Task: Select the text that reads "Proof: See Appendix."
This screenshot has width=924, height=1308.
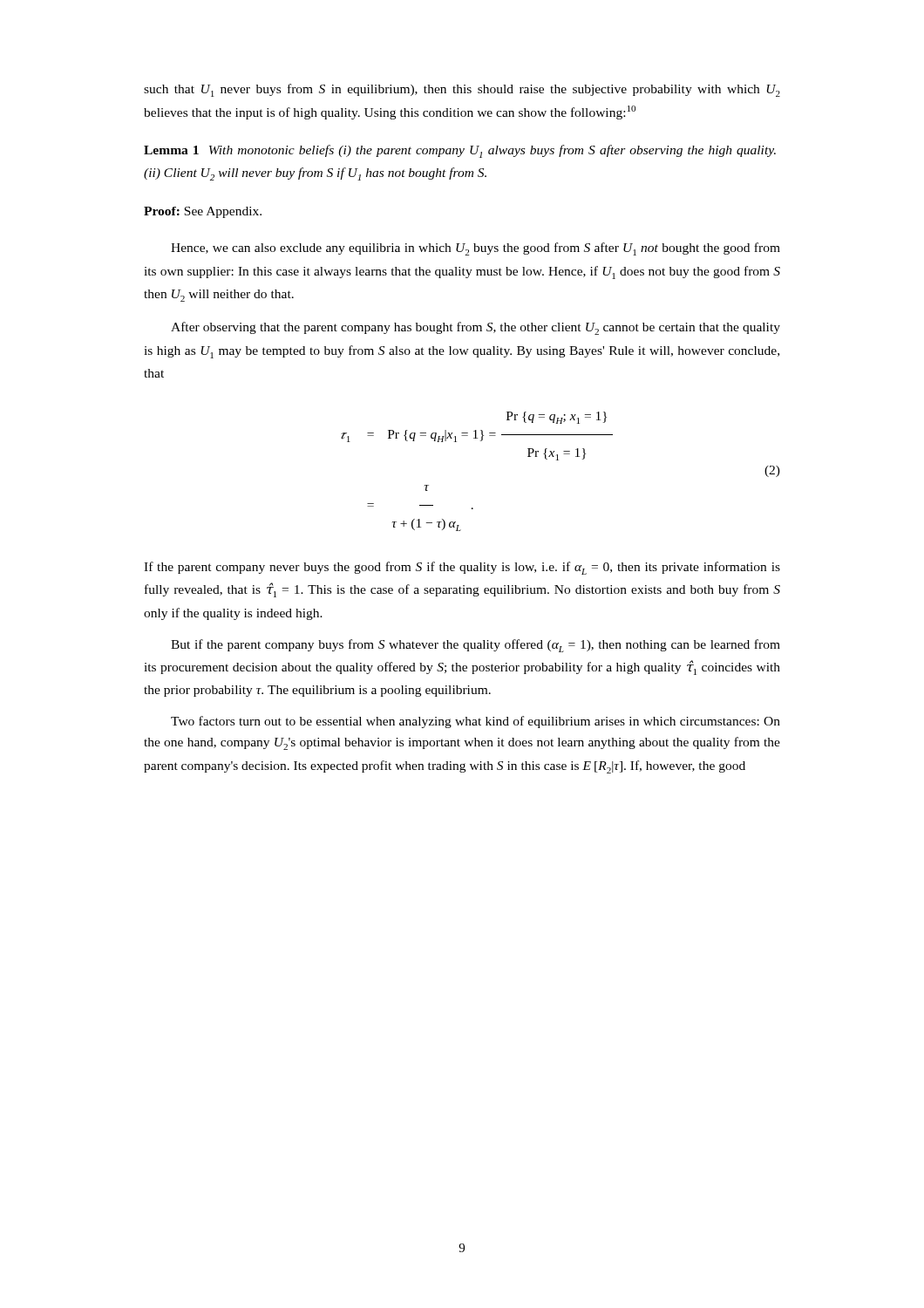Action: pyautogui.click(x=203, y=211)
